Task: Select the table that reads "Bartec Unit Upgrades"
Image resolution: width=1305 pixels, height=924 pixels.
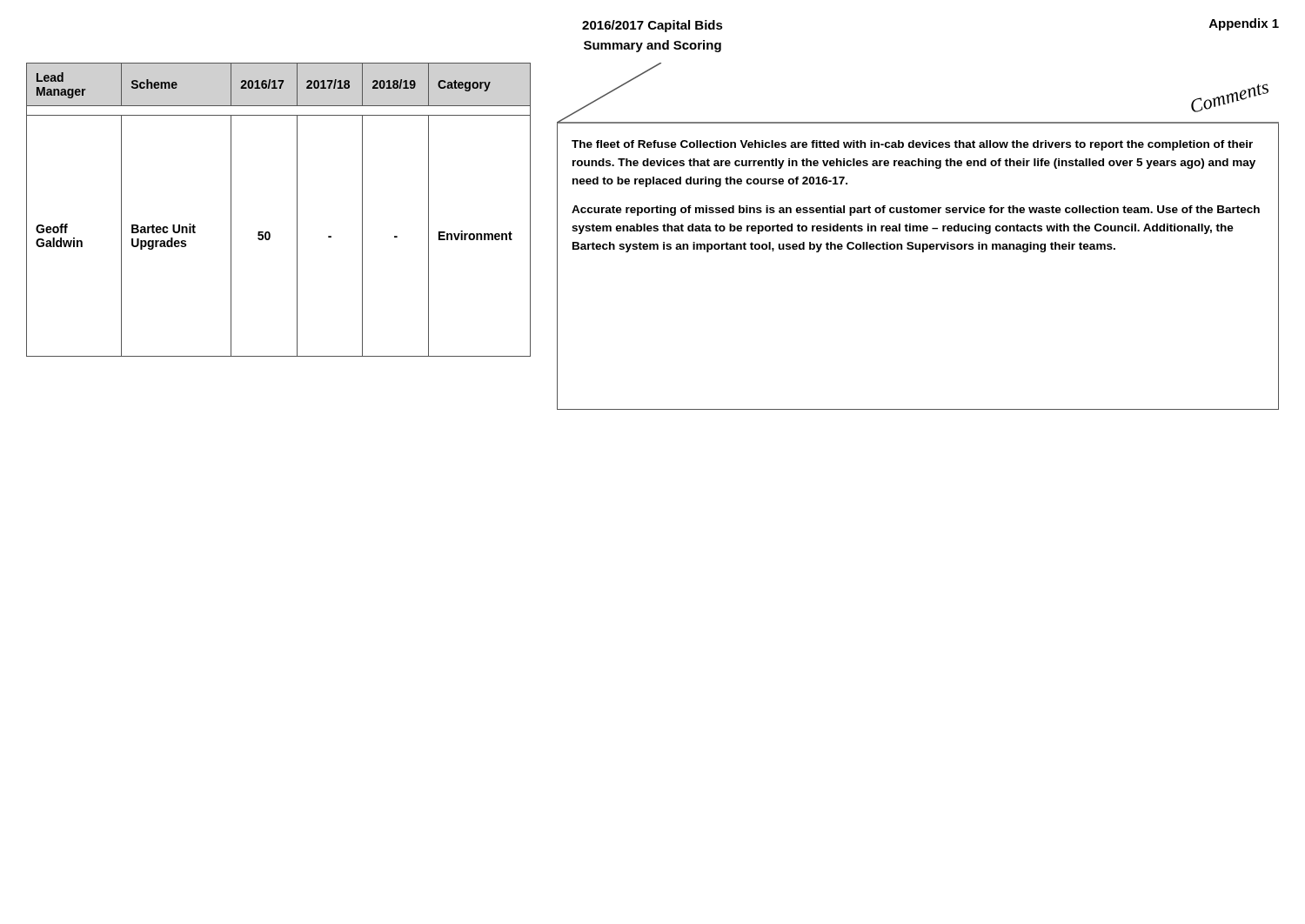Action: [278, 210]
